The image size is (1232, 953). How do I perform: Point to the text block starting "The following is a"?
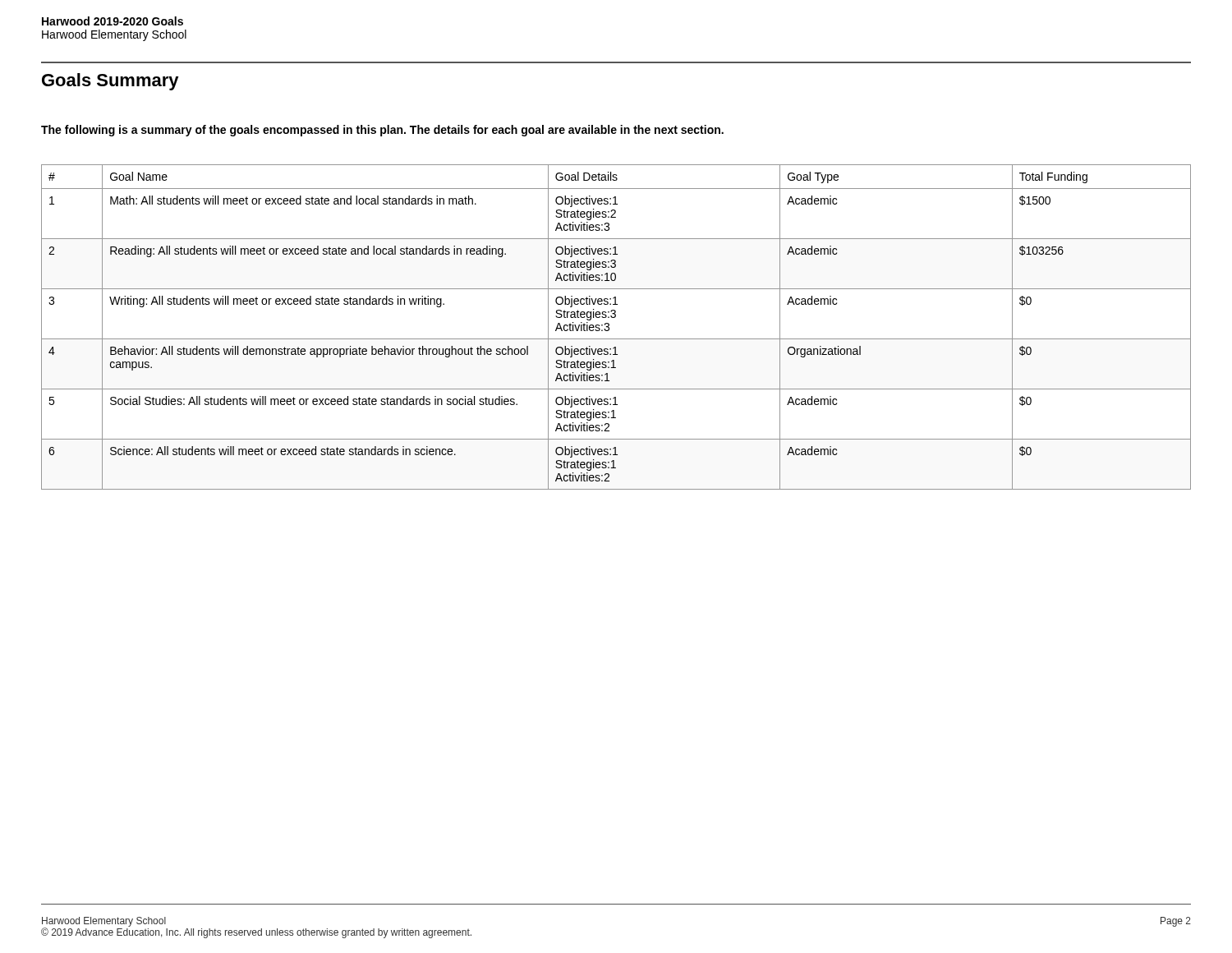point(383,130)
